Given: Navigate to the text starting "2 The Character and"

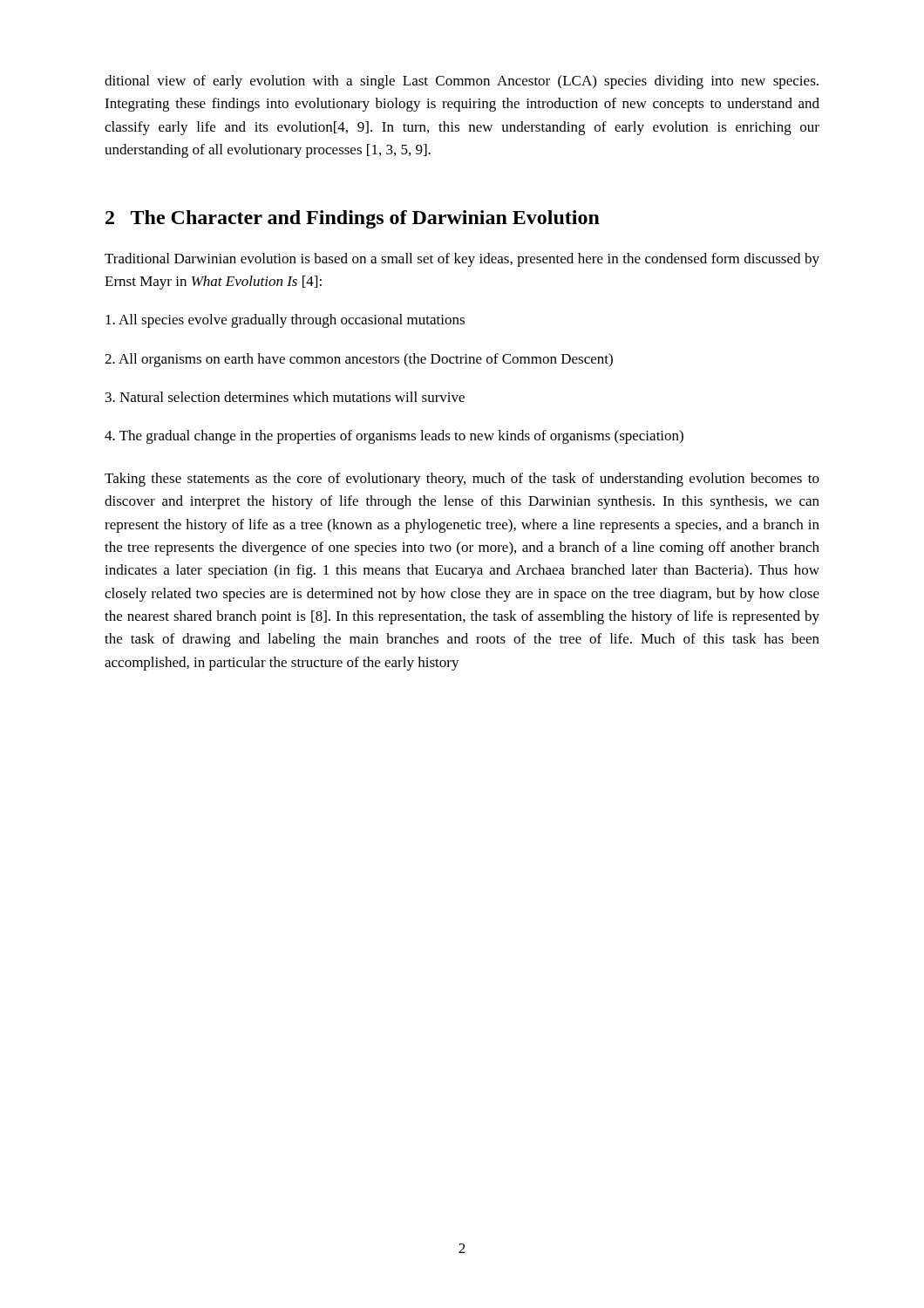Looking at the screenshot, I should [352, 217].
